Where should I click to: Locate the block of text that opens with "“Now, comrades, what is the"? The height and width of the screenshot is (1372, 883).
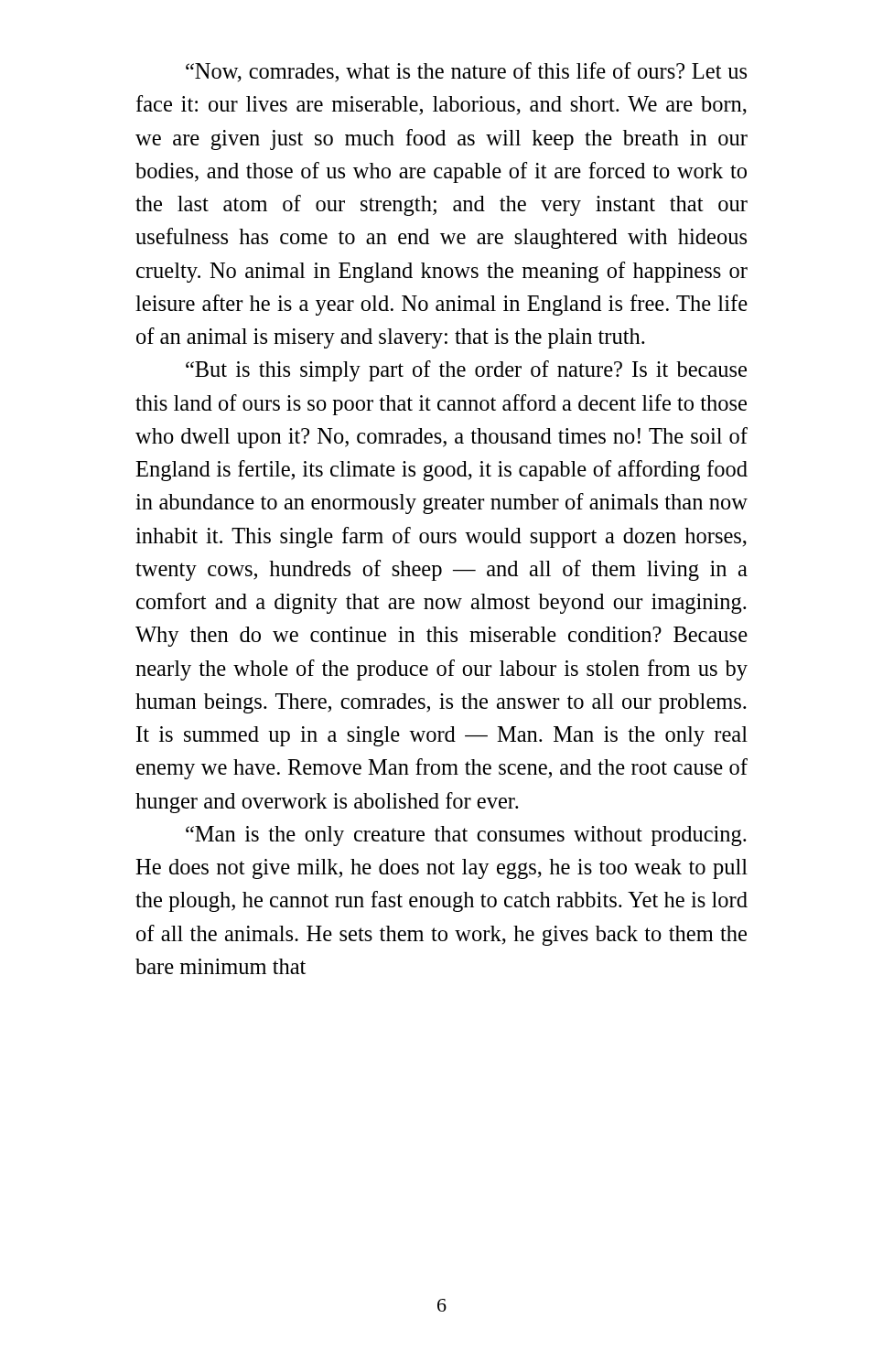pos(442,519)
